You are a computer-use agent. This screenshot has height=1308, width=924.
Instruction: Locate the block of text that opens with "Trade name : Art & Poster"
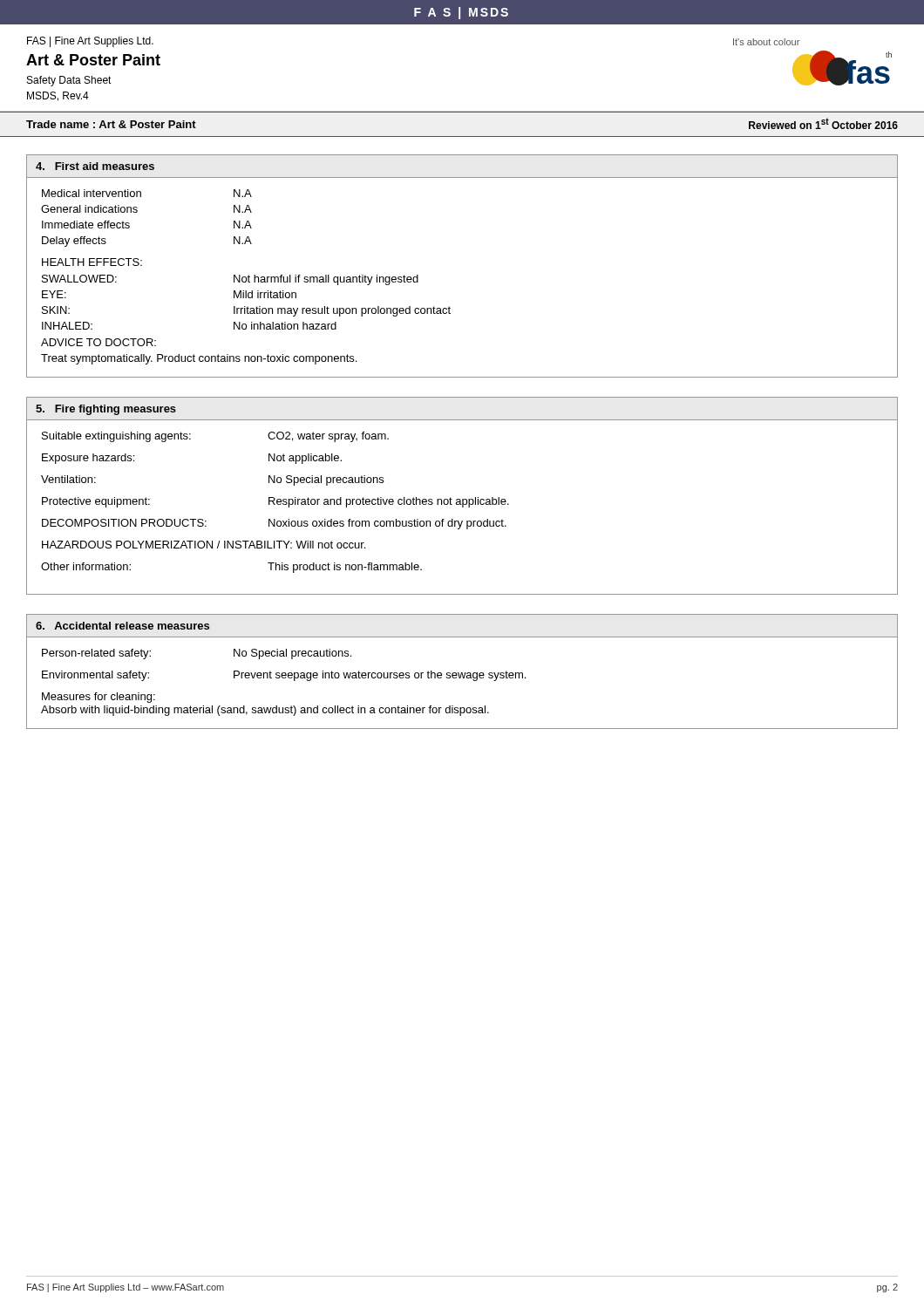(111, 124)
